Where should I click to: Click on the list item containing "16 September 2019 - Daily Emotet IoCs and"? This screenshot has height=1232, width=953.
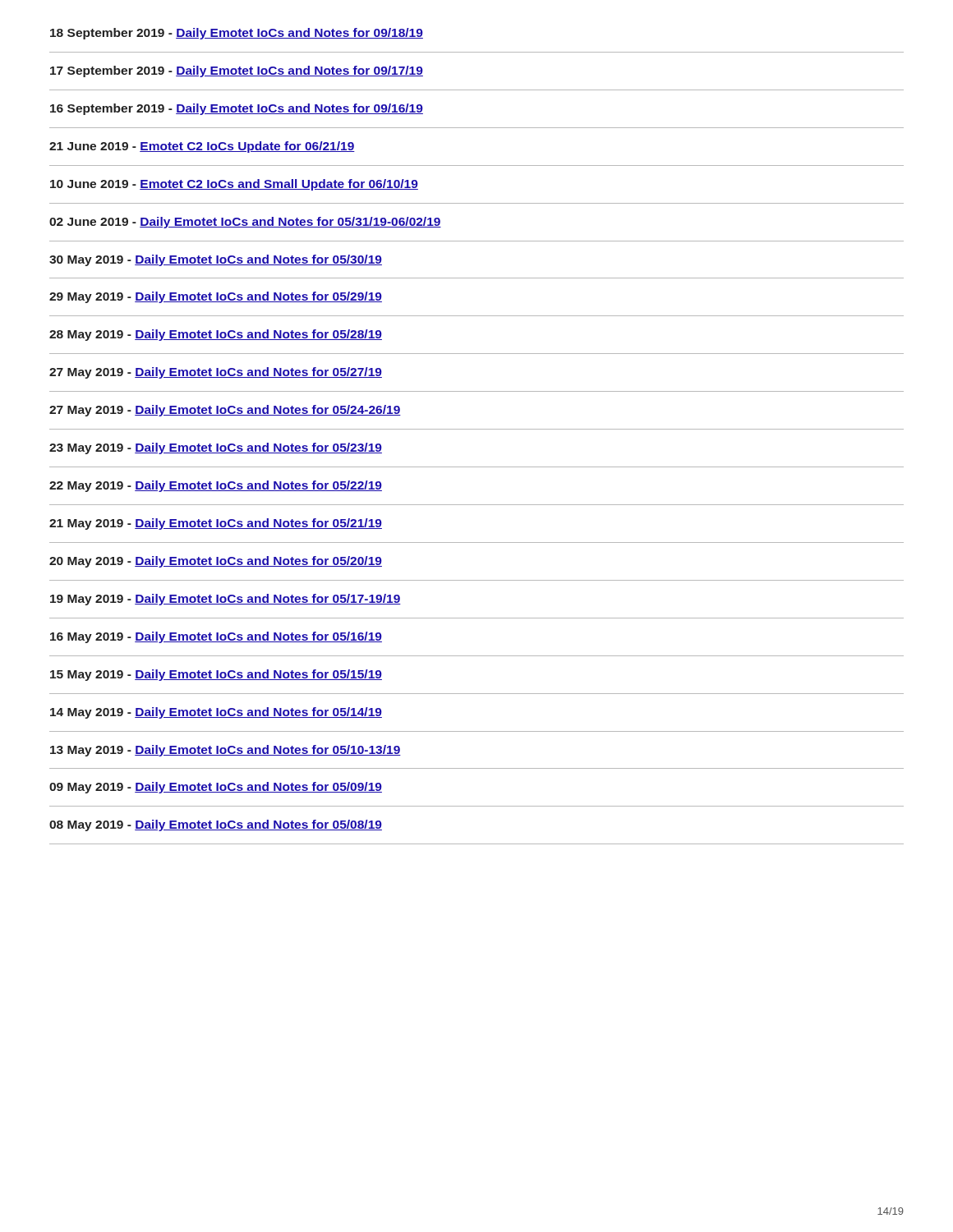pos(236,108)
